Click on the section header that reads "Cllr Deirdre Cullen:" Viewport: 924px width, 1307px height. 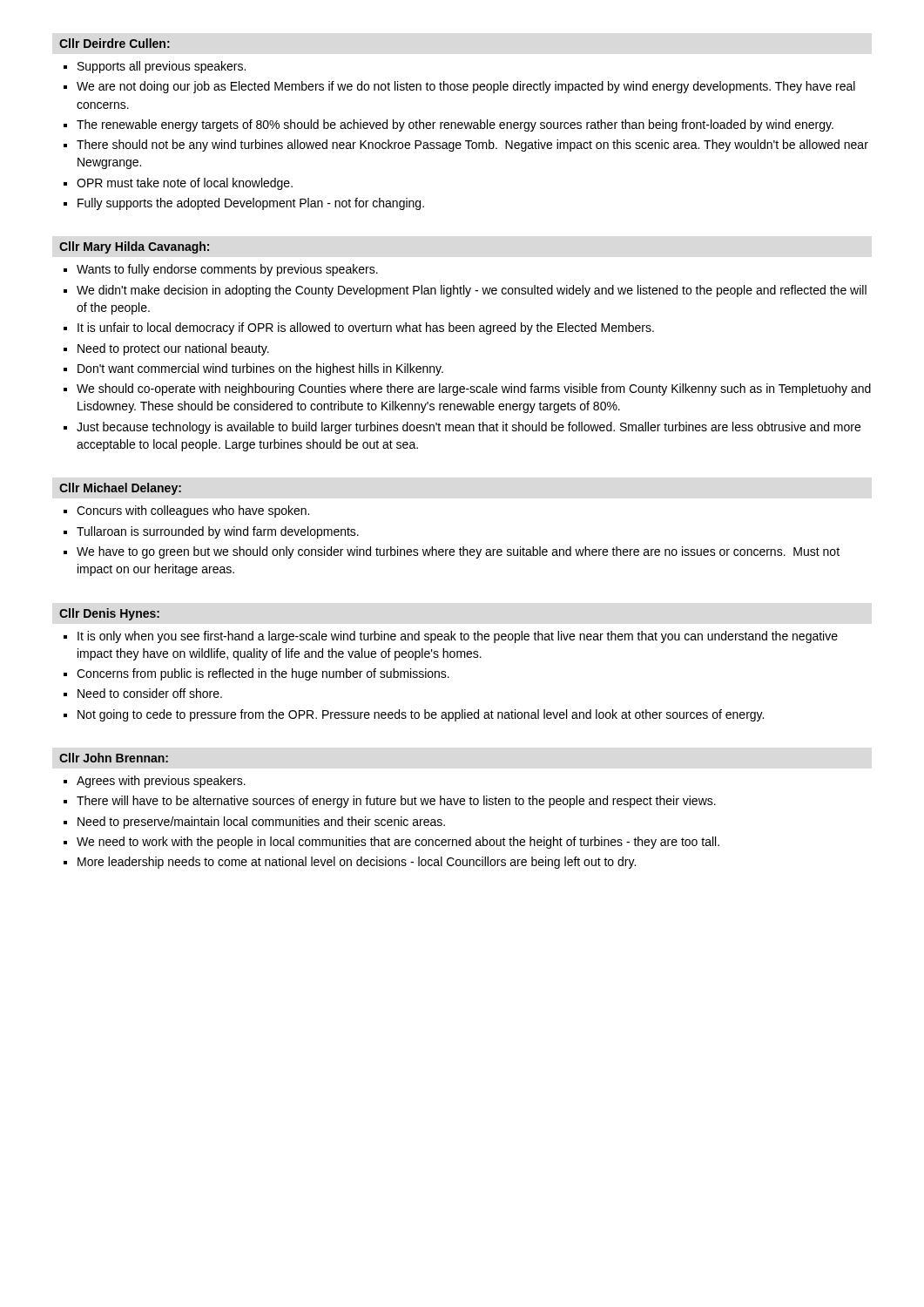click(x=115, y=43)
